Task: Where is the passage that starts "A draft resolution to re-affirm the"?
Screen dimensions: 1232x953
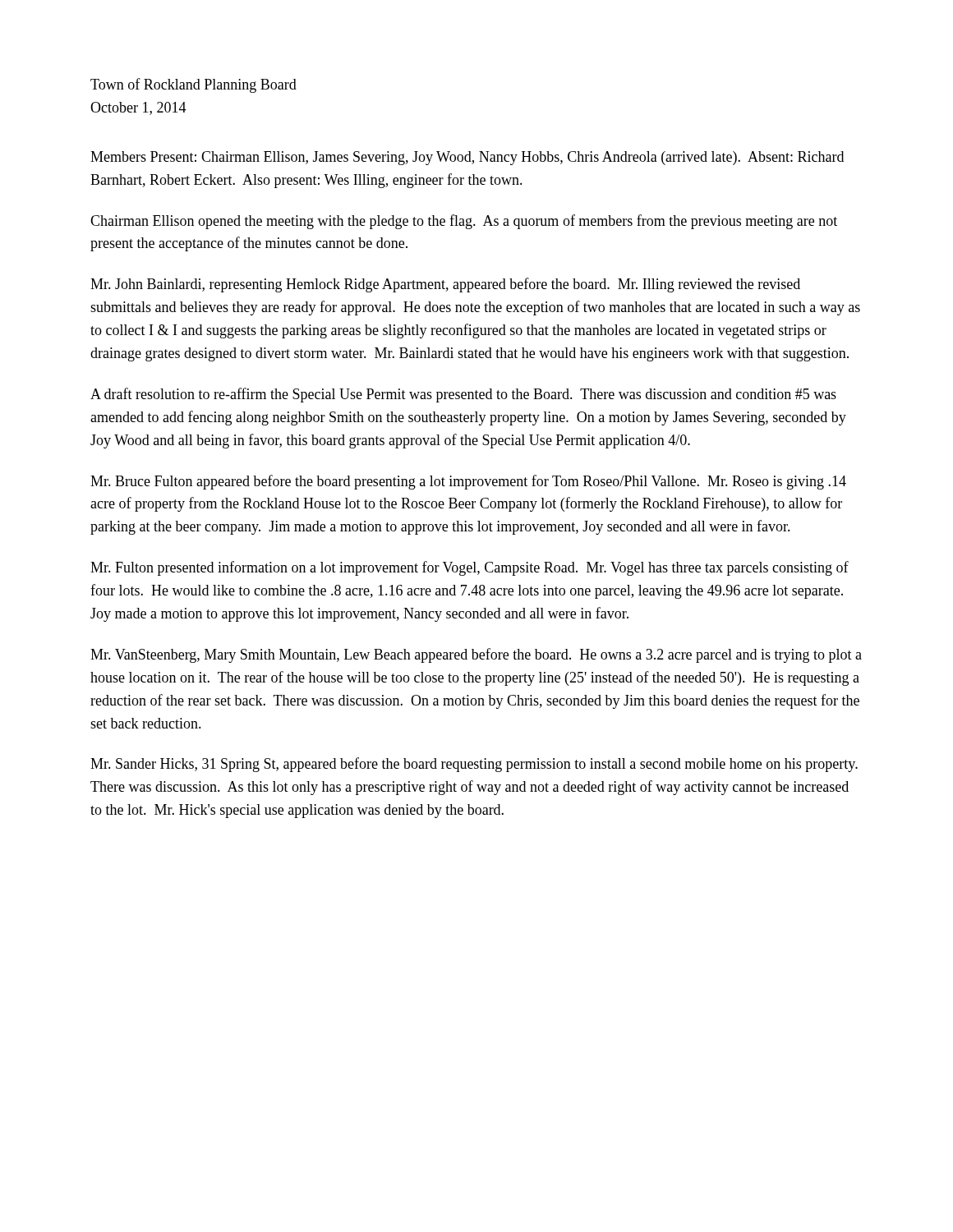Action: 468,417
